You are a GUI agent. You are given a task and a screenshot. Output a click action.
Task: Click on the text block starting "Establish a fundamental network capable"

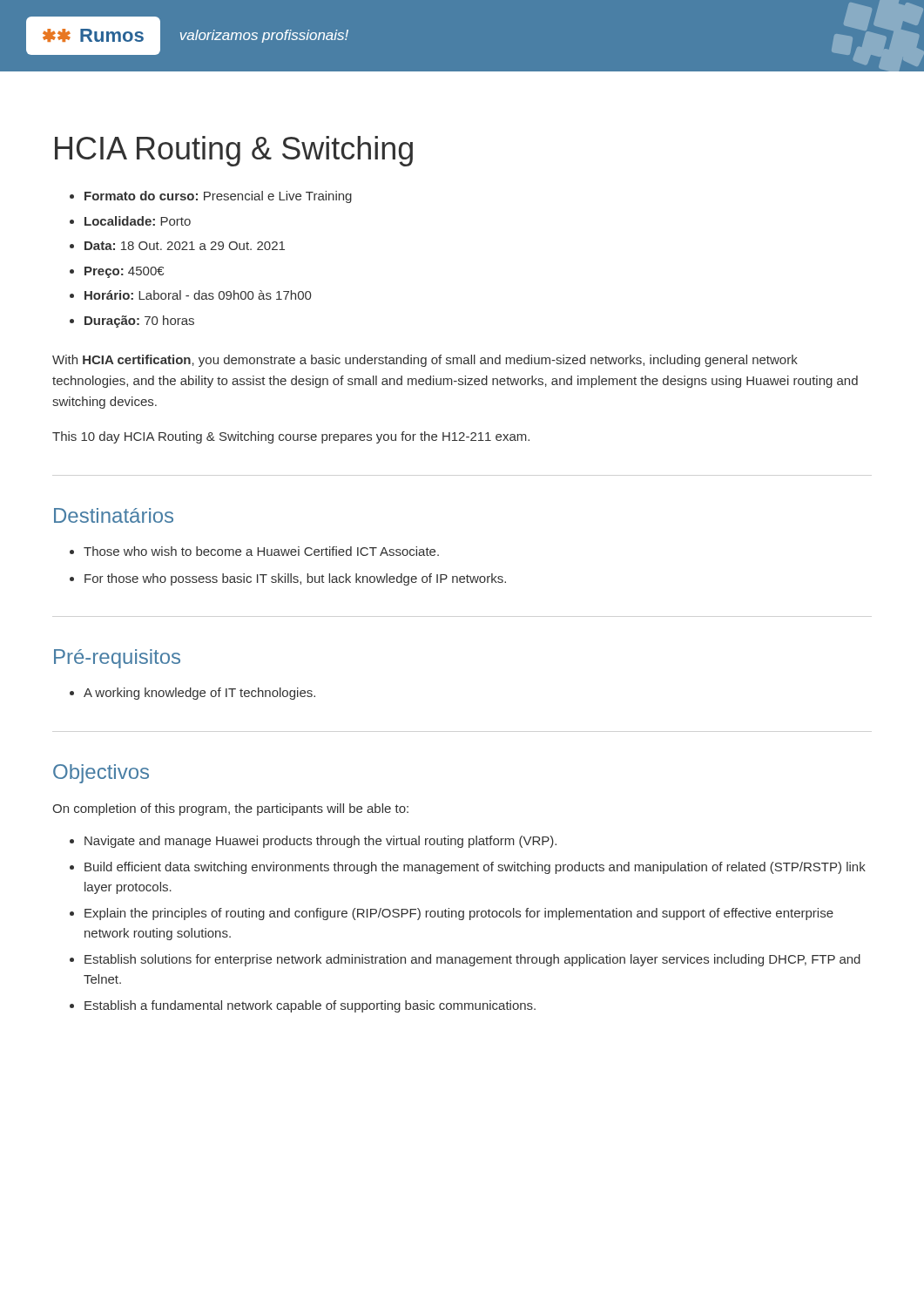310,1005
